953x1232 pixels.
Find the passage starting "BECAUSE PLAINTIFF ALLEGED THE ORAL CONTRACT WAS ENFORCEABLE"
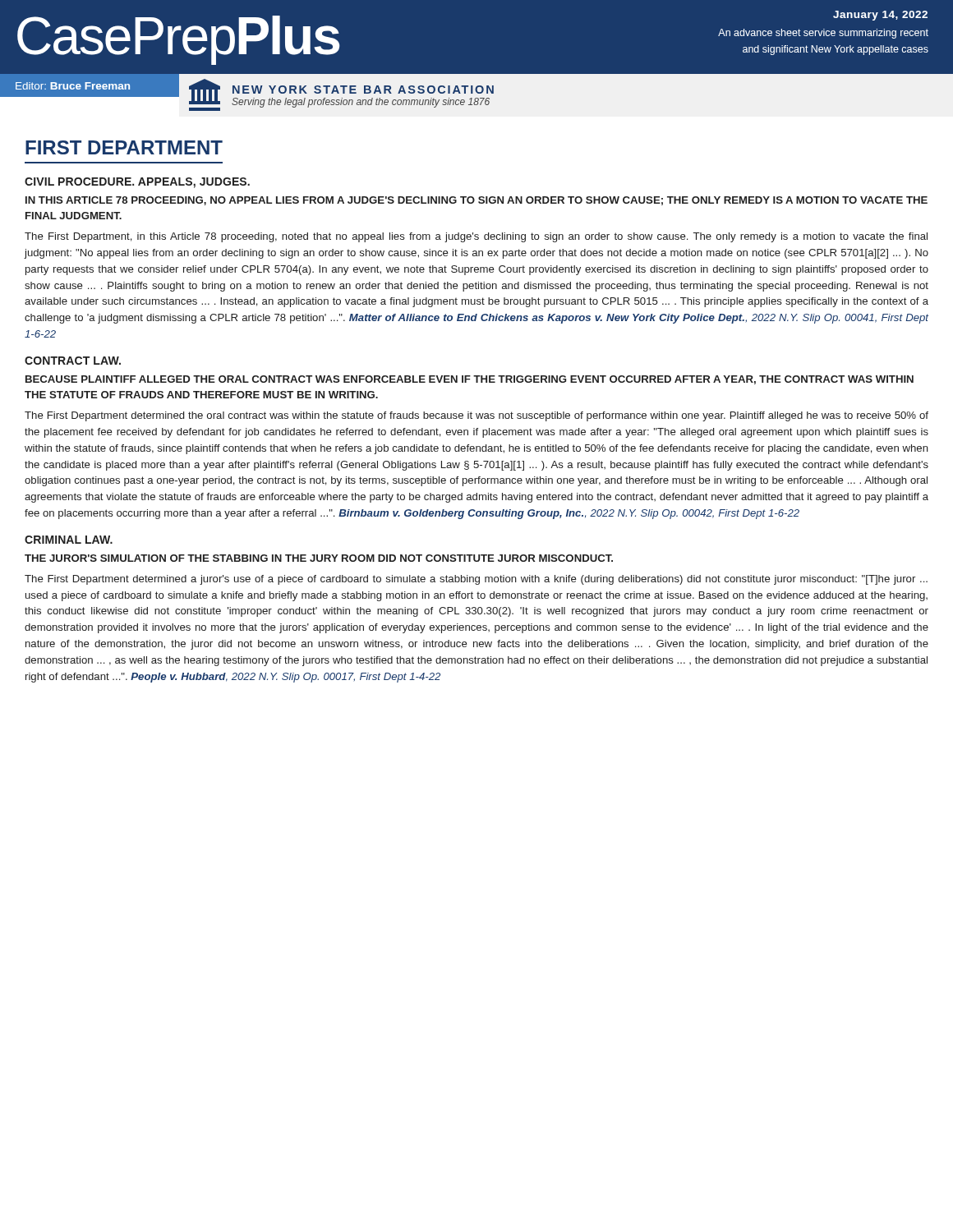pos(469,387)
